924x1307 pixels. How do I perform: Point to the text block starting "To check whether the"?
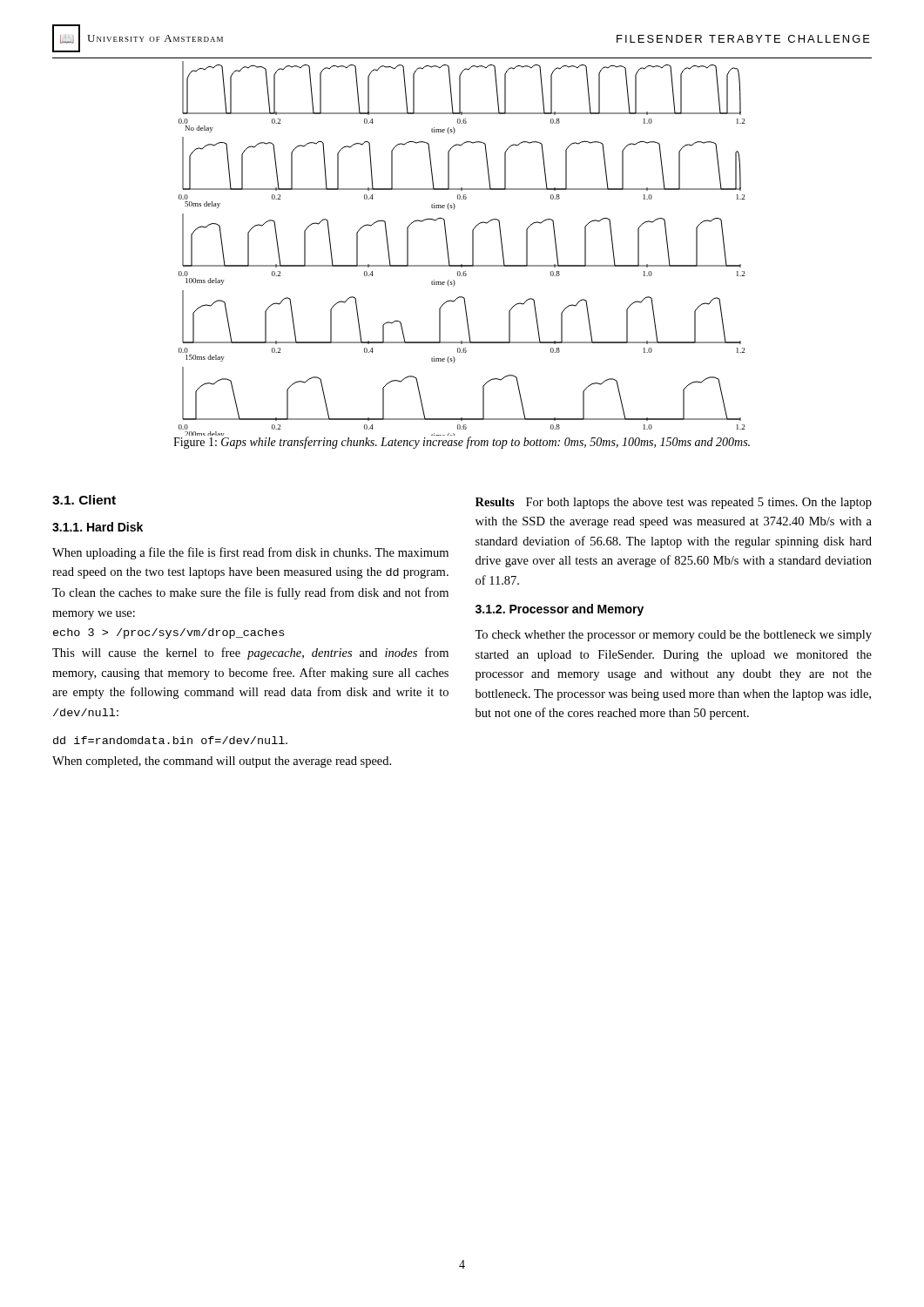(x=673, y=674)
